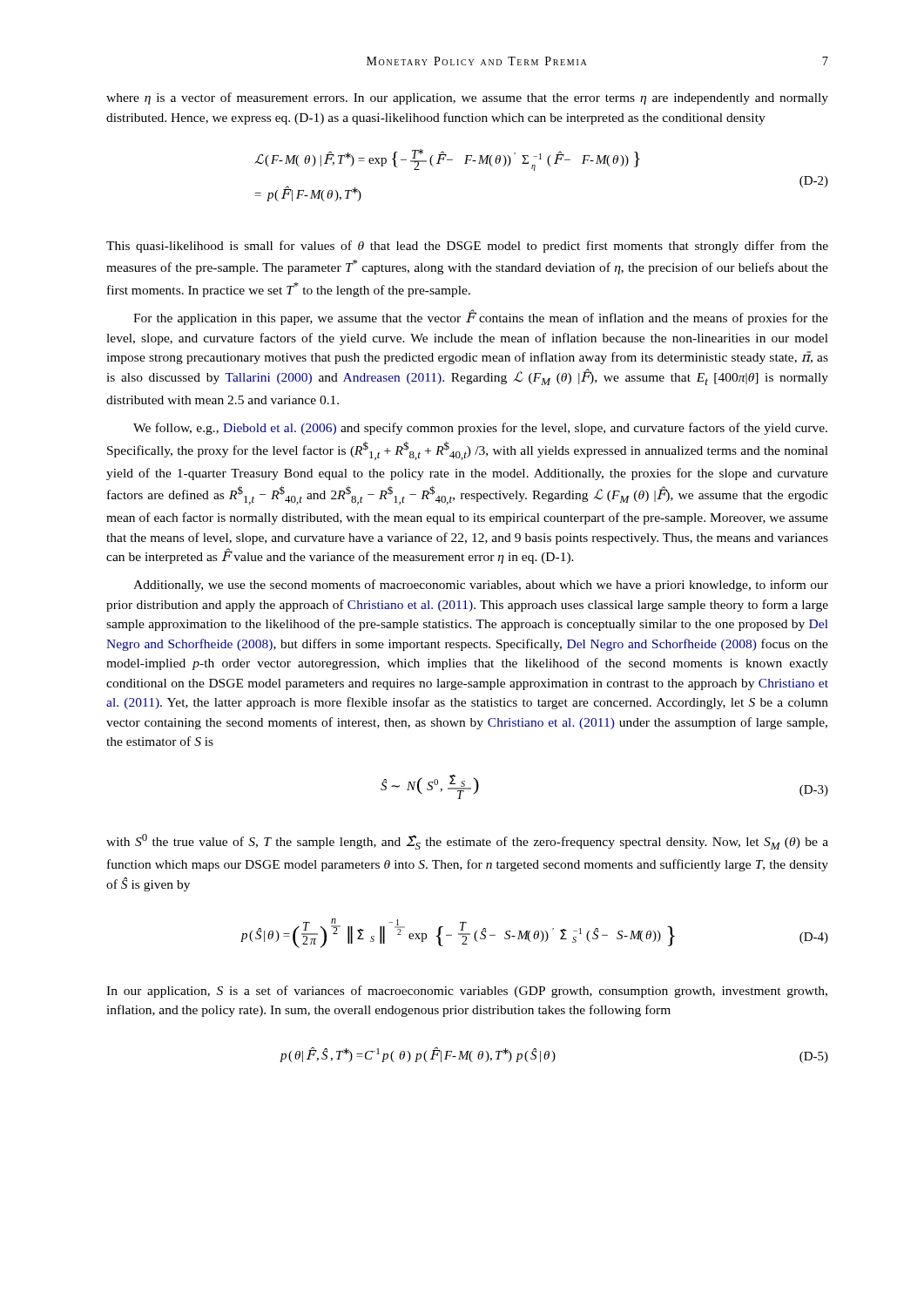Select the text starting "For the application in this paper, we assume"

467,359
